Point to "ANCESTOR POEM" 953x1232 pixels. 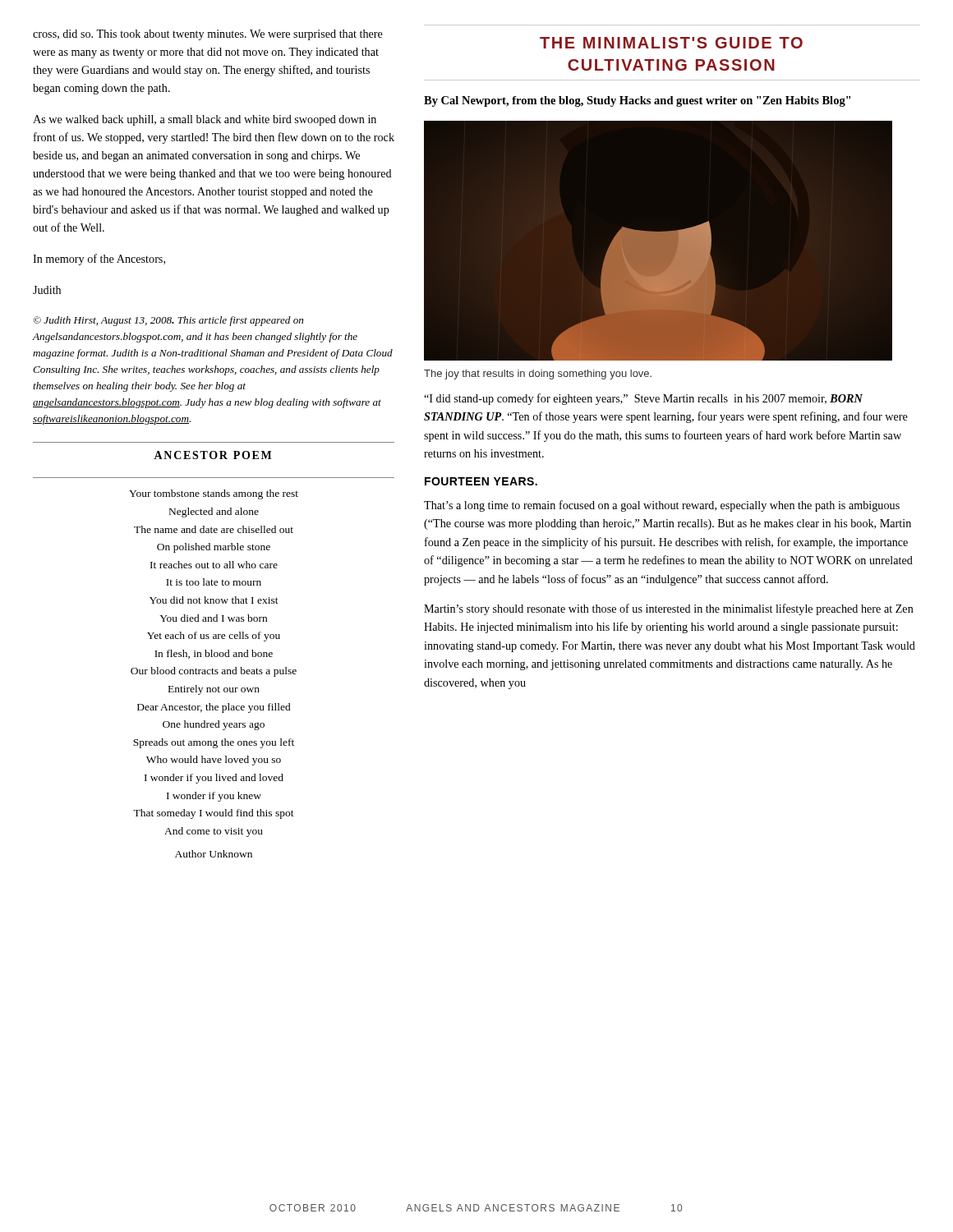click(x=214, y=456)
